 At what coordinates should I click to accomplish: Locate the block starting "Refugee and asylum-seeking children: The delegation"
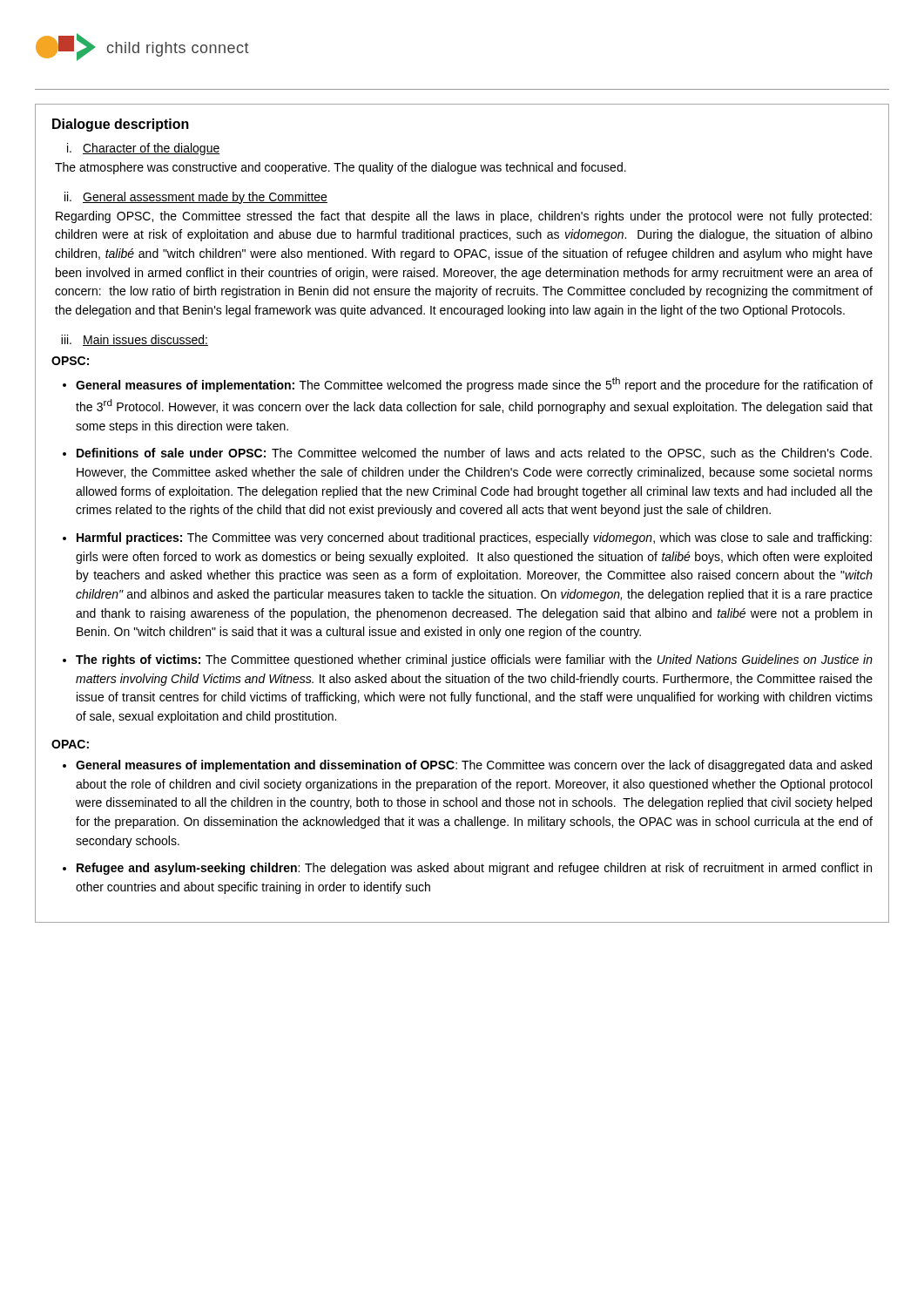point(474,878)
